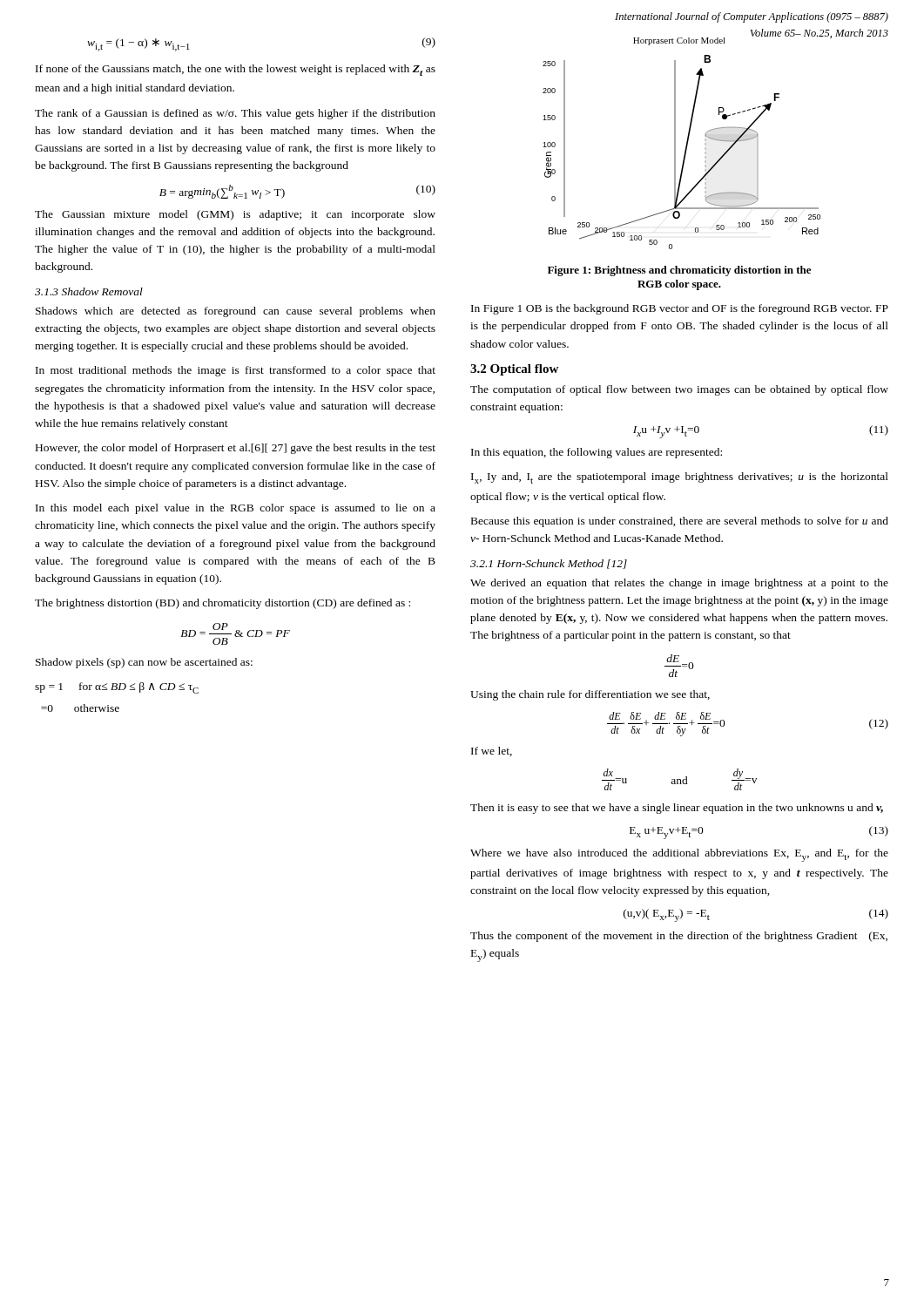Click on the block starting "3.2.1 Horn-Schunck Method [12]"
This screenshot has height=1307, width=924.
[549, 563]
